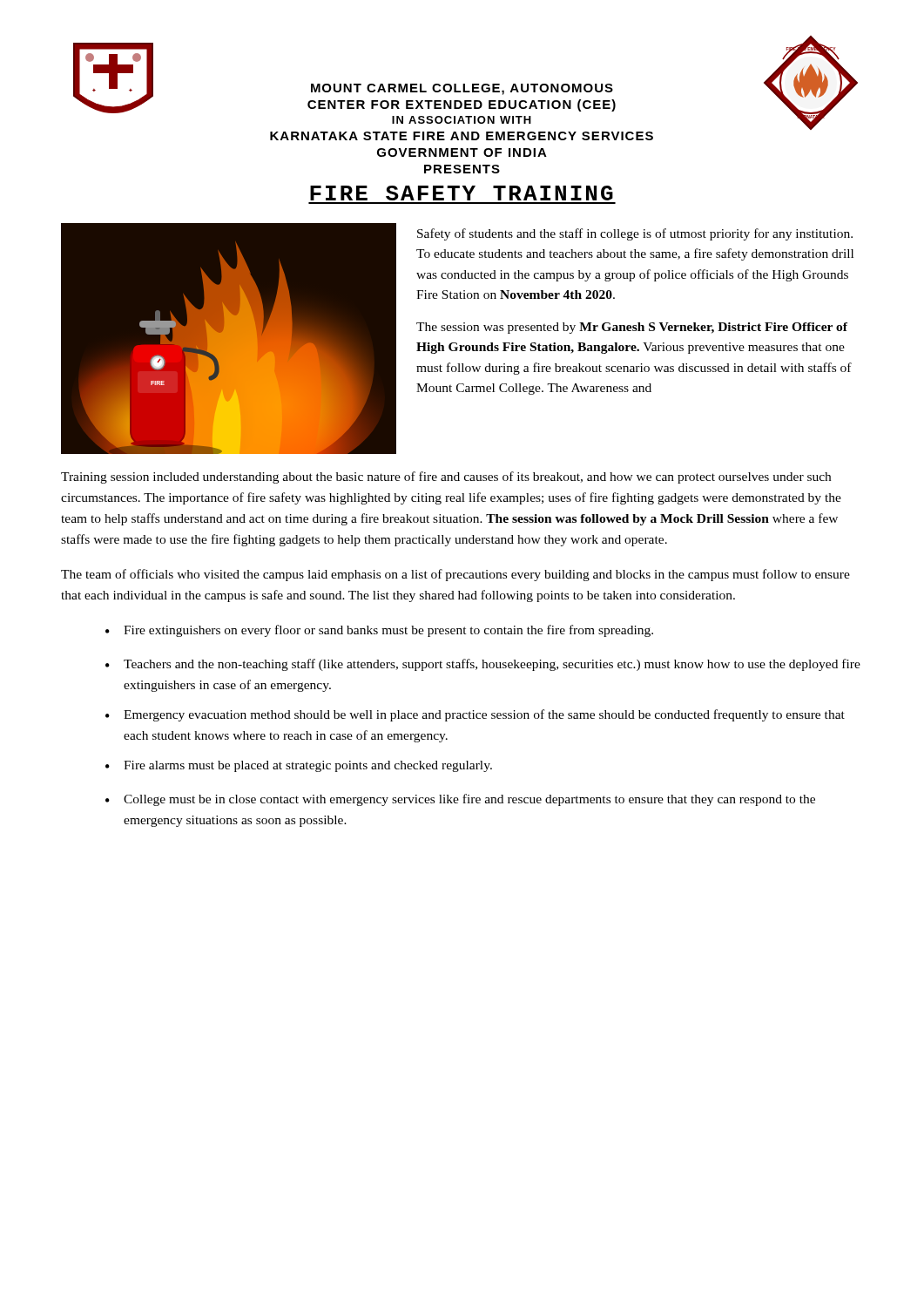Click on the photo
The image size is (924, 1307).
231,339
